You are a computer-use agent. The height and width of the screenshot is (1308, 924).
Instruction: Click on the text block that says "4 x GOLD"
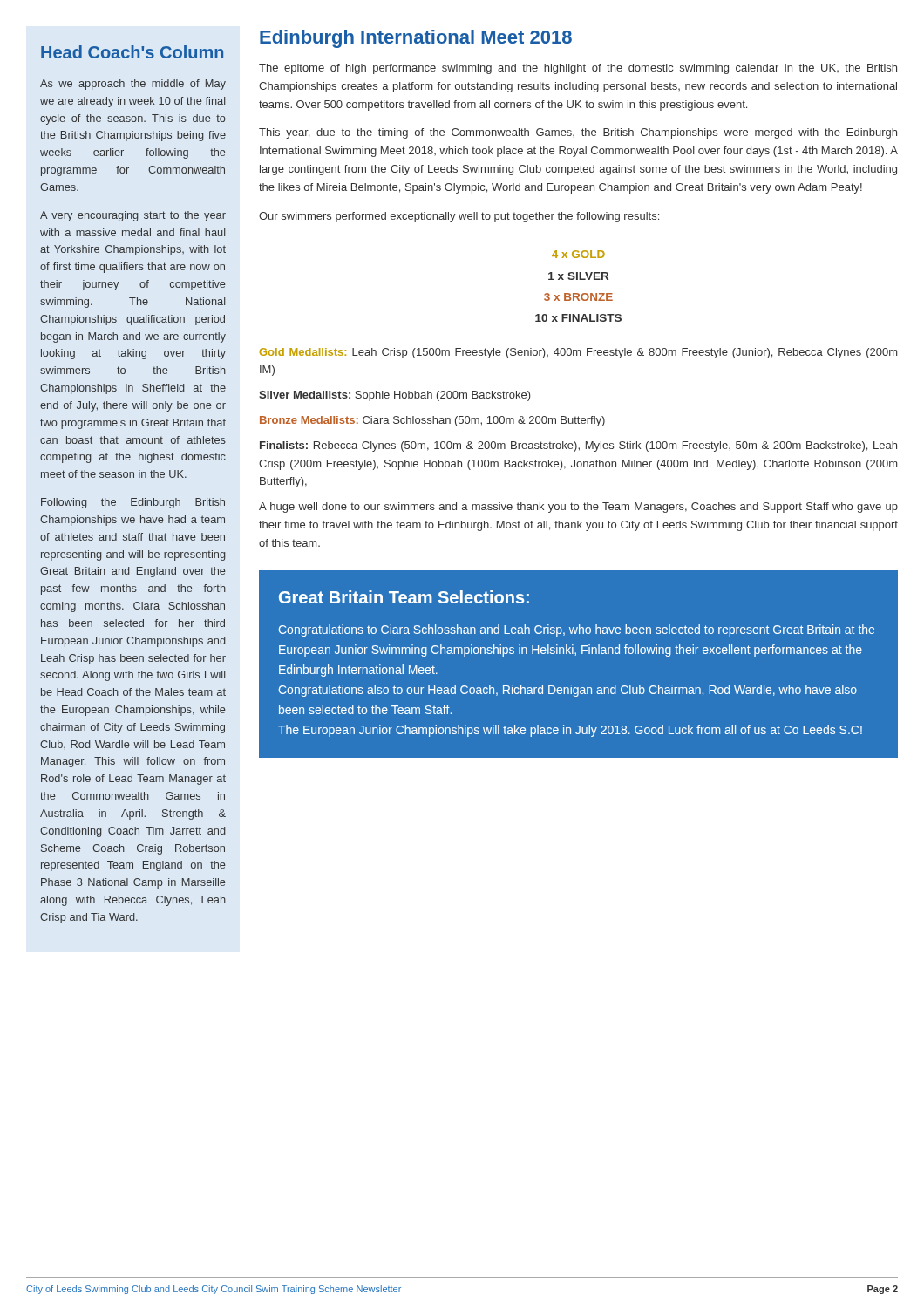pos(578,286)
